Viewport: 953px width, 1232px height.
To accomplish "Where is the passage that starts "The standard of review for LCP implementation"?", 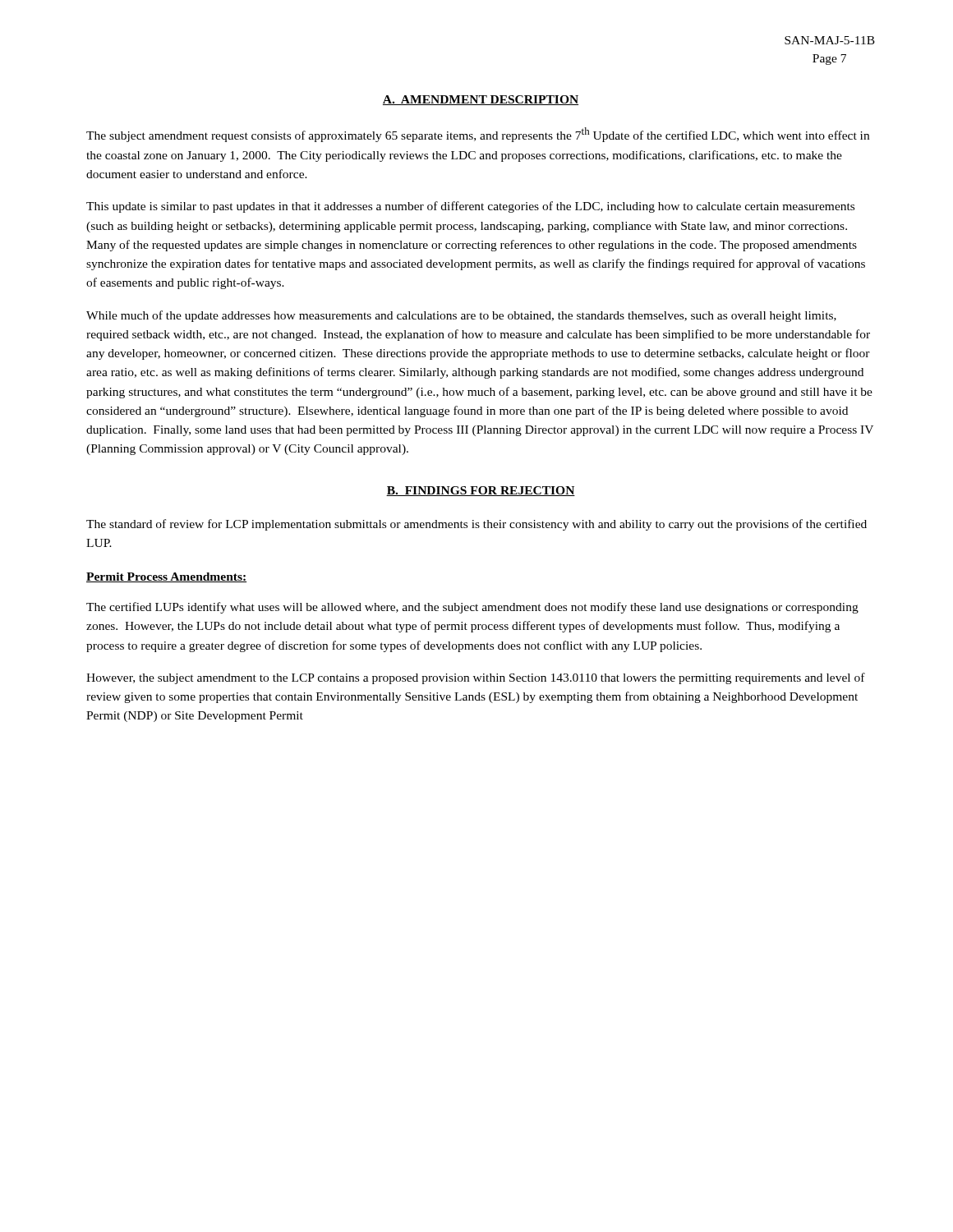I will tap(477, 533).
